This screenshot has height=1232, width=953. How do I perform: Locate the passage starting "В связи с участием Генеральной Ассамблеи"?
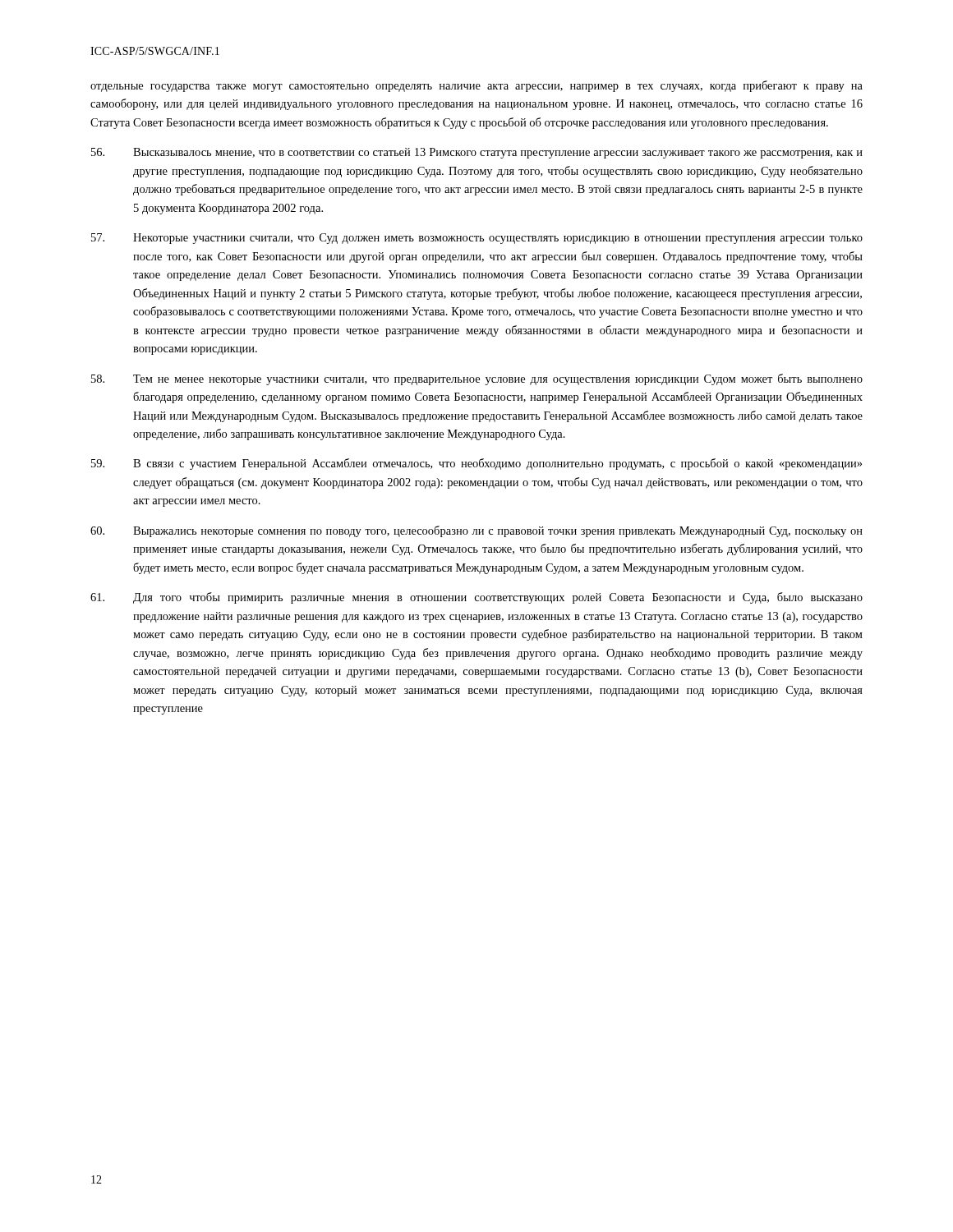[476, 482]
